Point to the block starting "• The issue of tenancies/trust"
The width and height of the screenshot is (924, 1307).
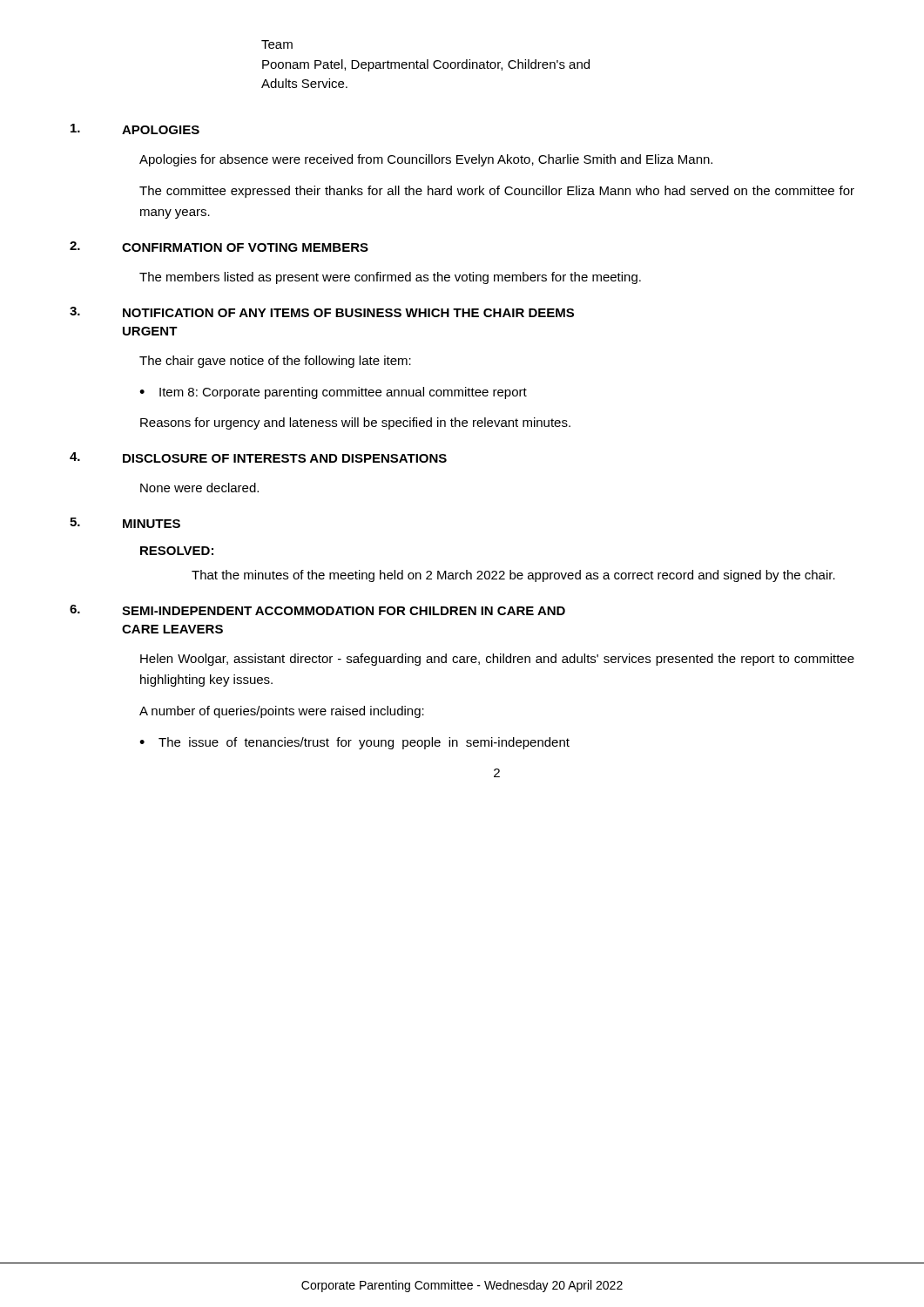[354, 743]
